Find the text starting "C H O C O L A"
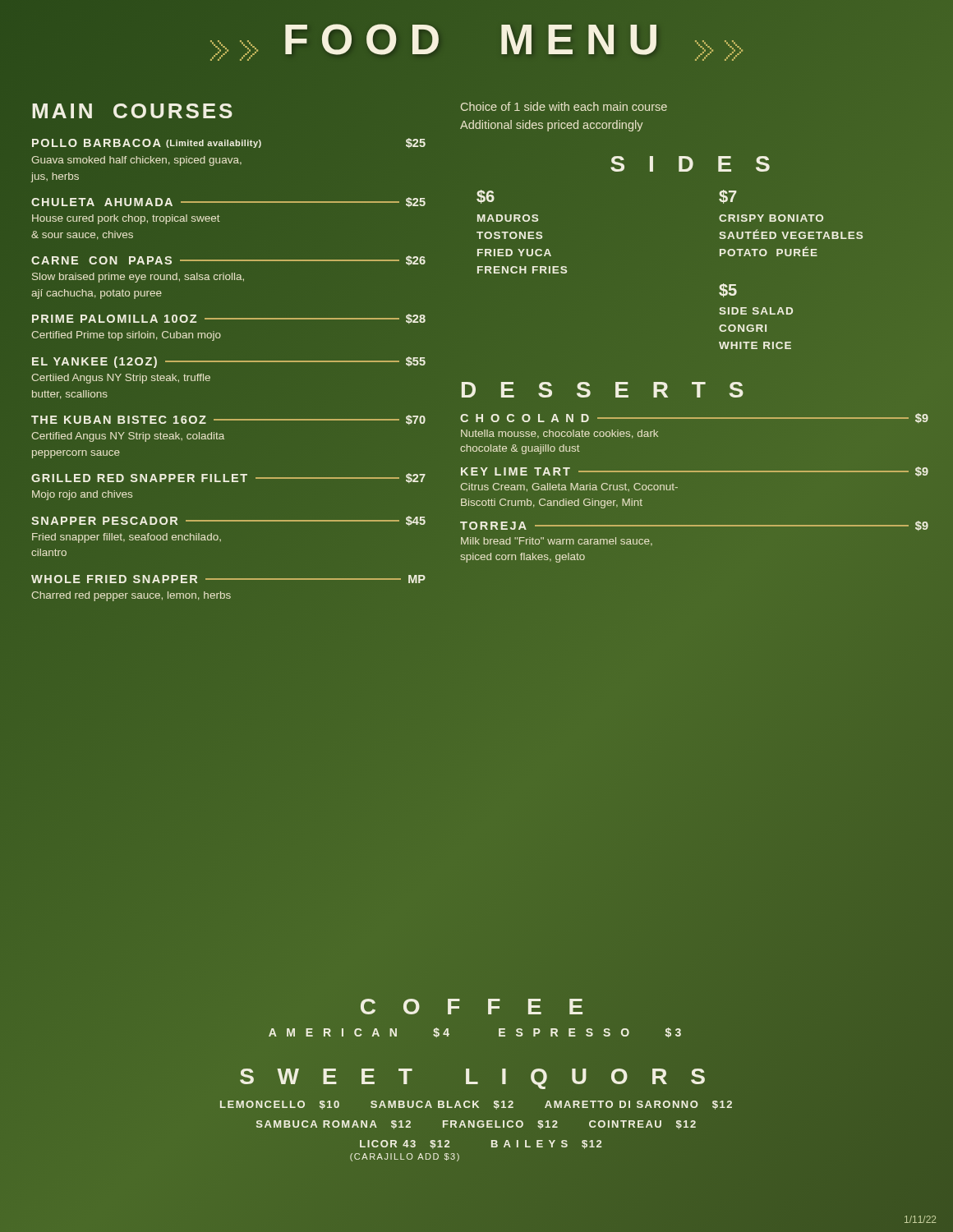Image resolution: width=953 pixels, height=1232 pixels. coord(694,418)
